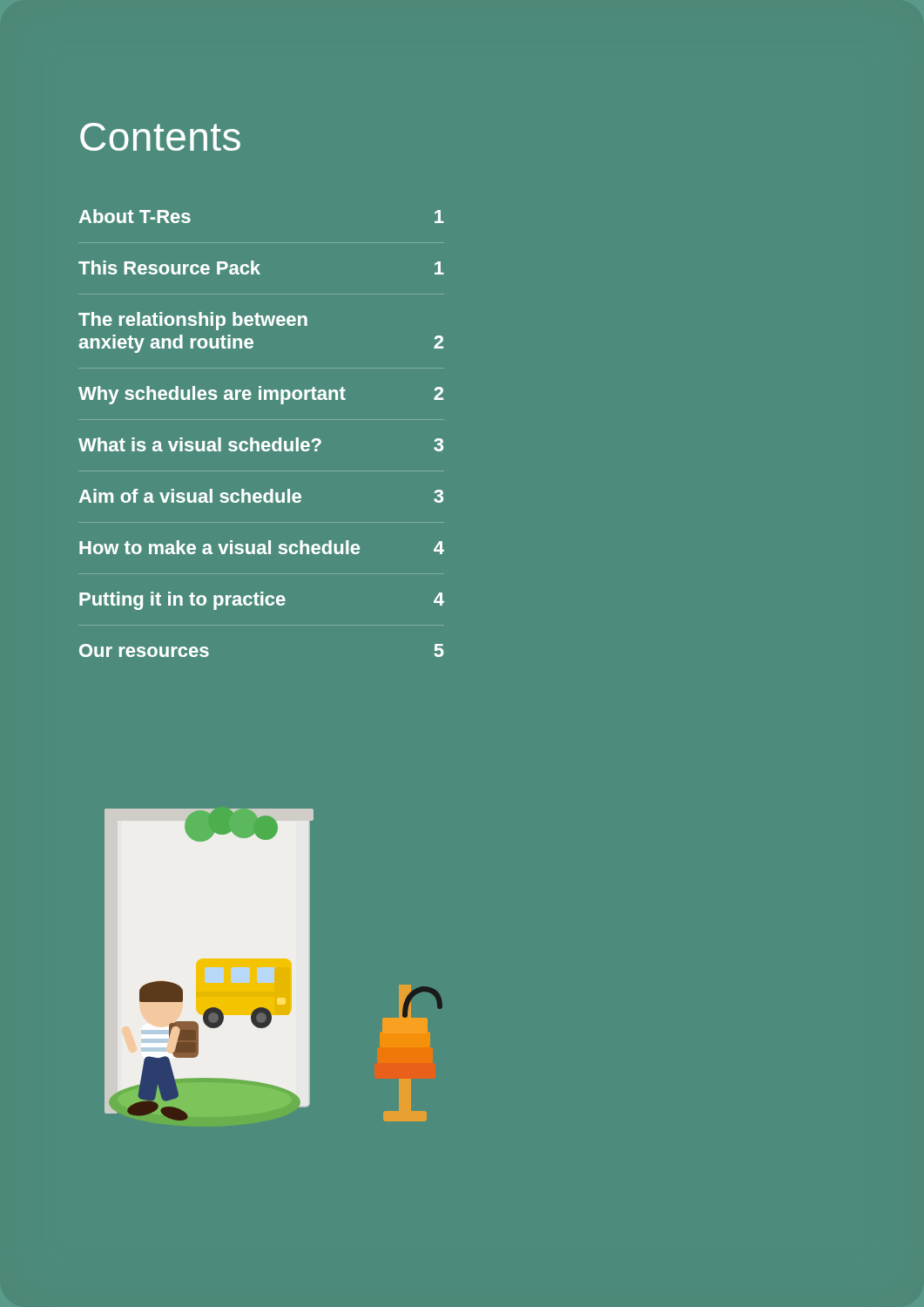Select the list item that reads "Aim of a visual schedule 3"
This screenshot has width=924, height=1307.
(x=261, y=497)
